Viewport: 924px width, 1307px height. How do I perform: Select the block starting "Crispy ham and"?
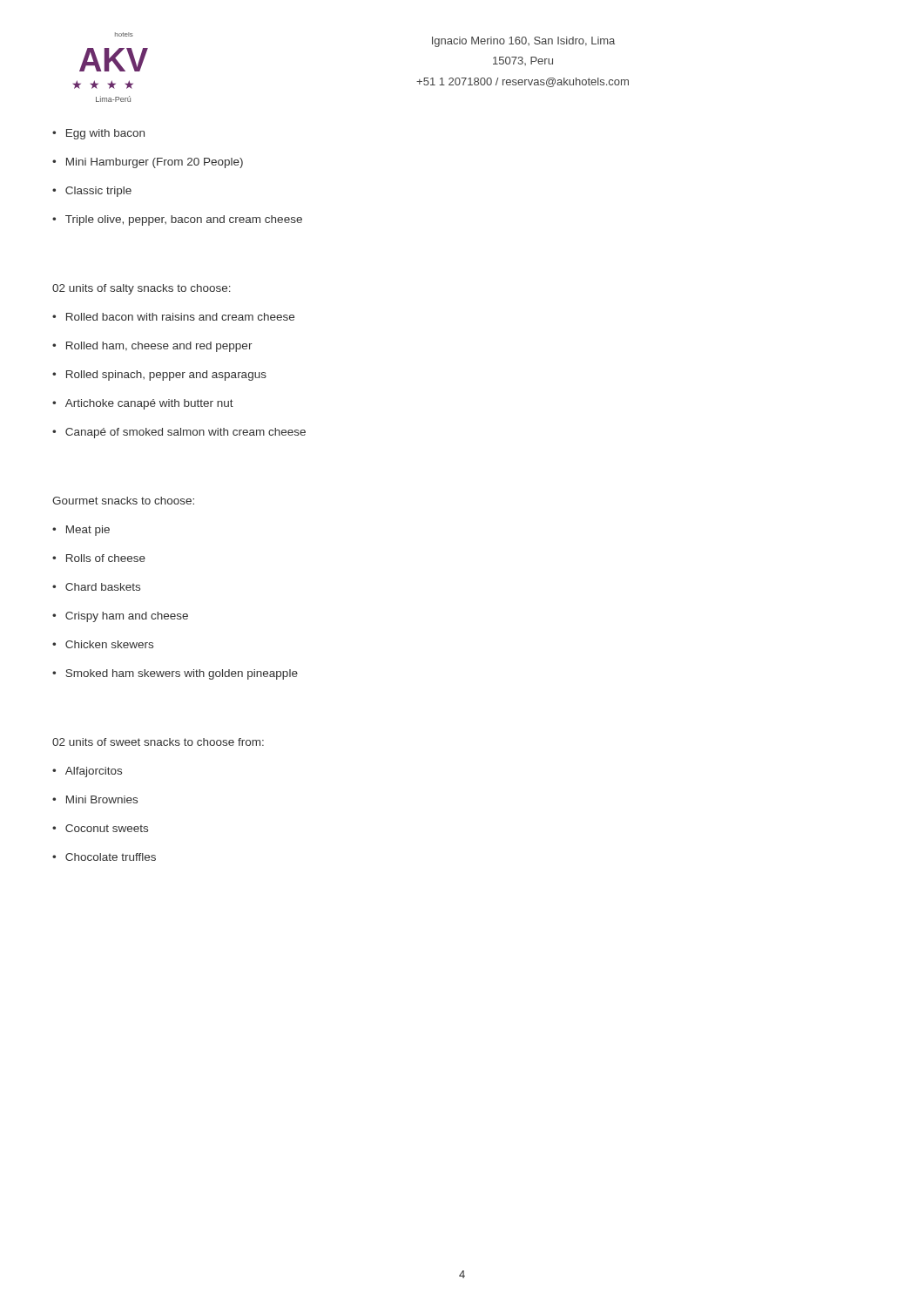[x=127, y=616]
